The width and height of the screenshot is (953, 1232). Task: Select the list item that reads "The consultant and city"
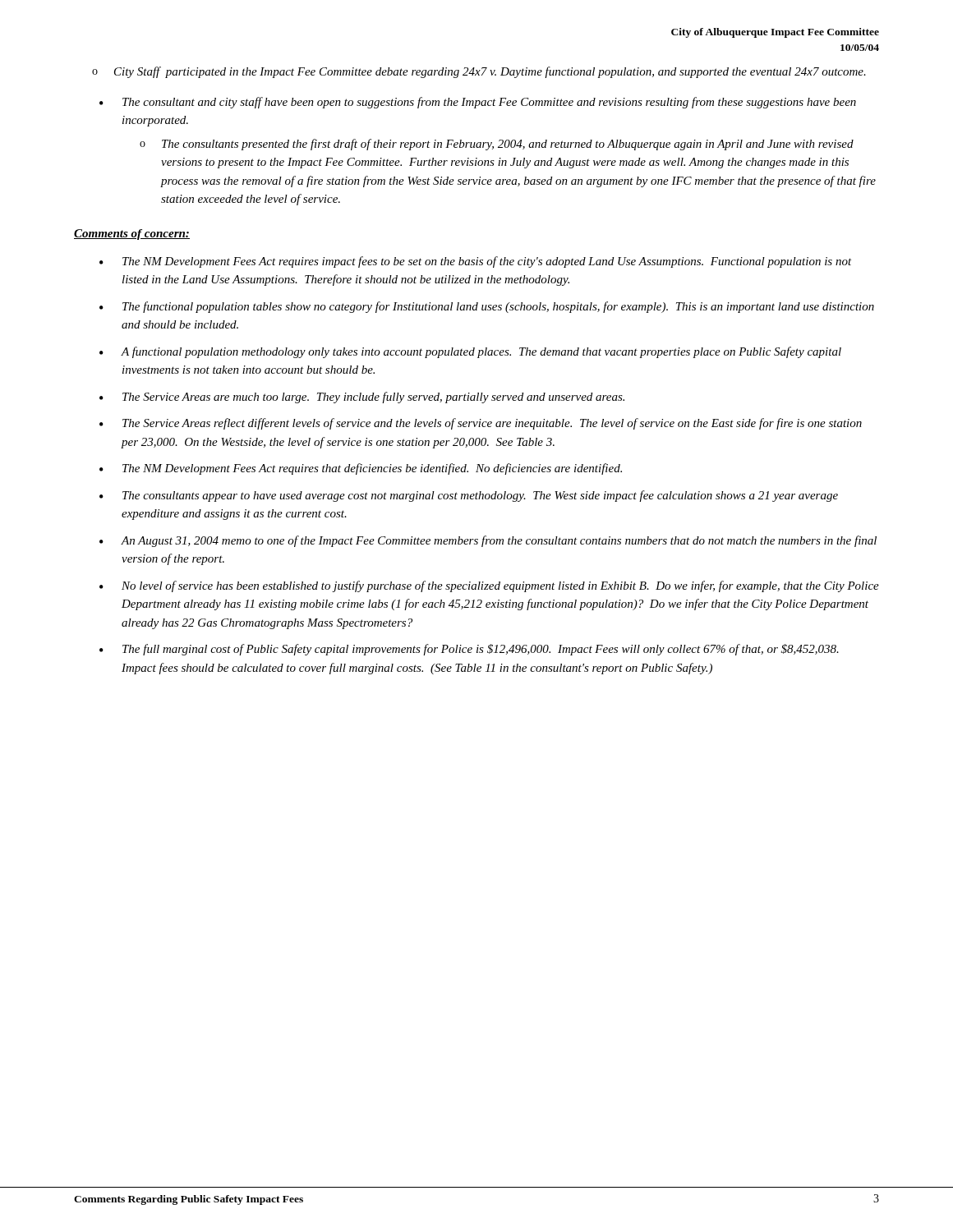[500, 152]
